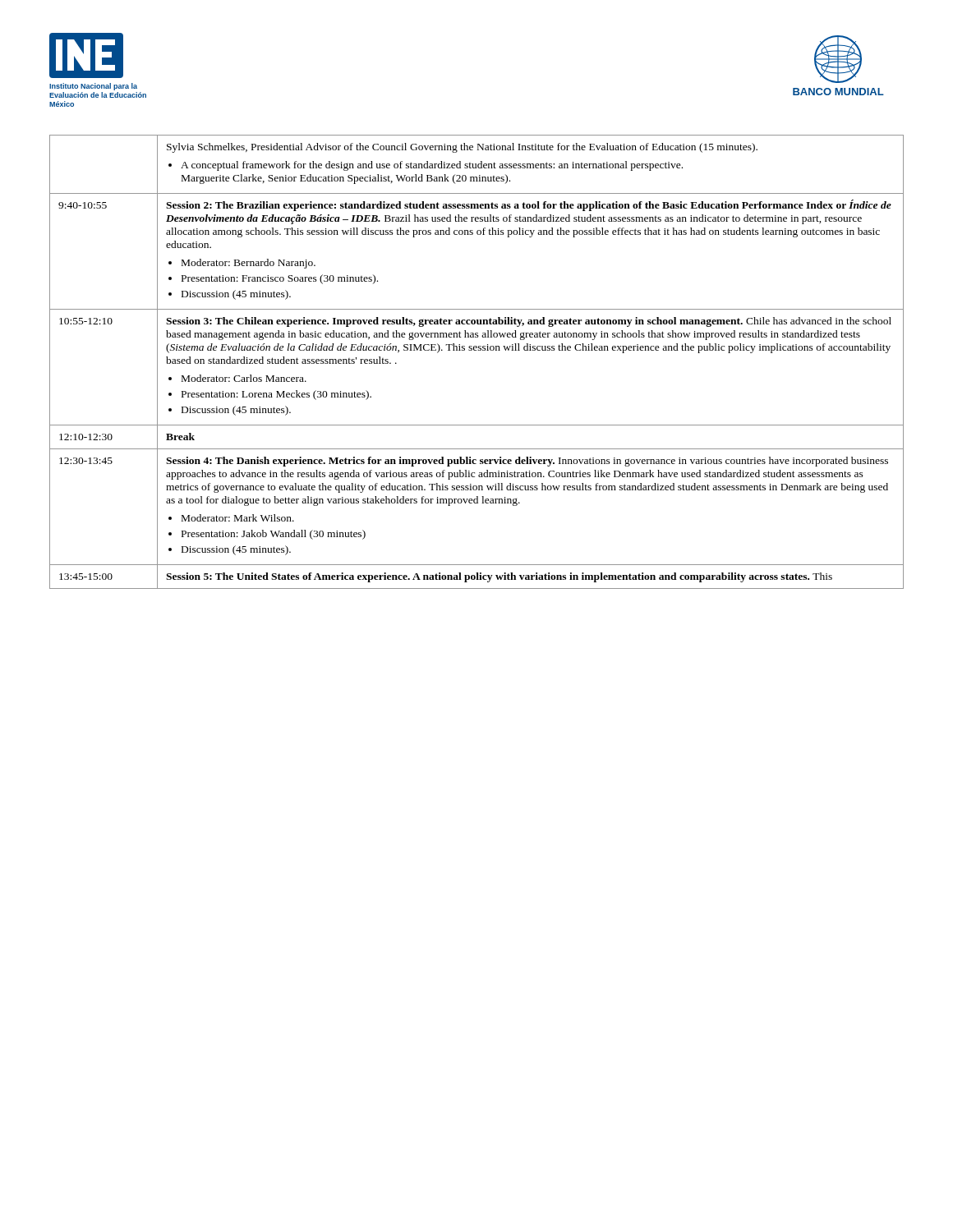Click a table
Image resolution: width=953 pixels, height=1232 pixels.
pyautogui.click(x=476, y=362)
